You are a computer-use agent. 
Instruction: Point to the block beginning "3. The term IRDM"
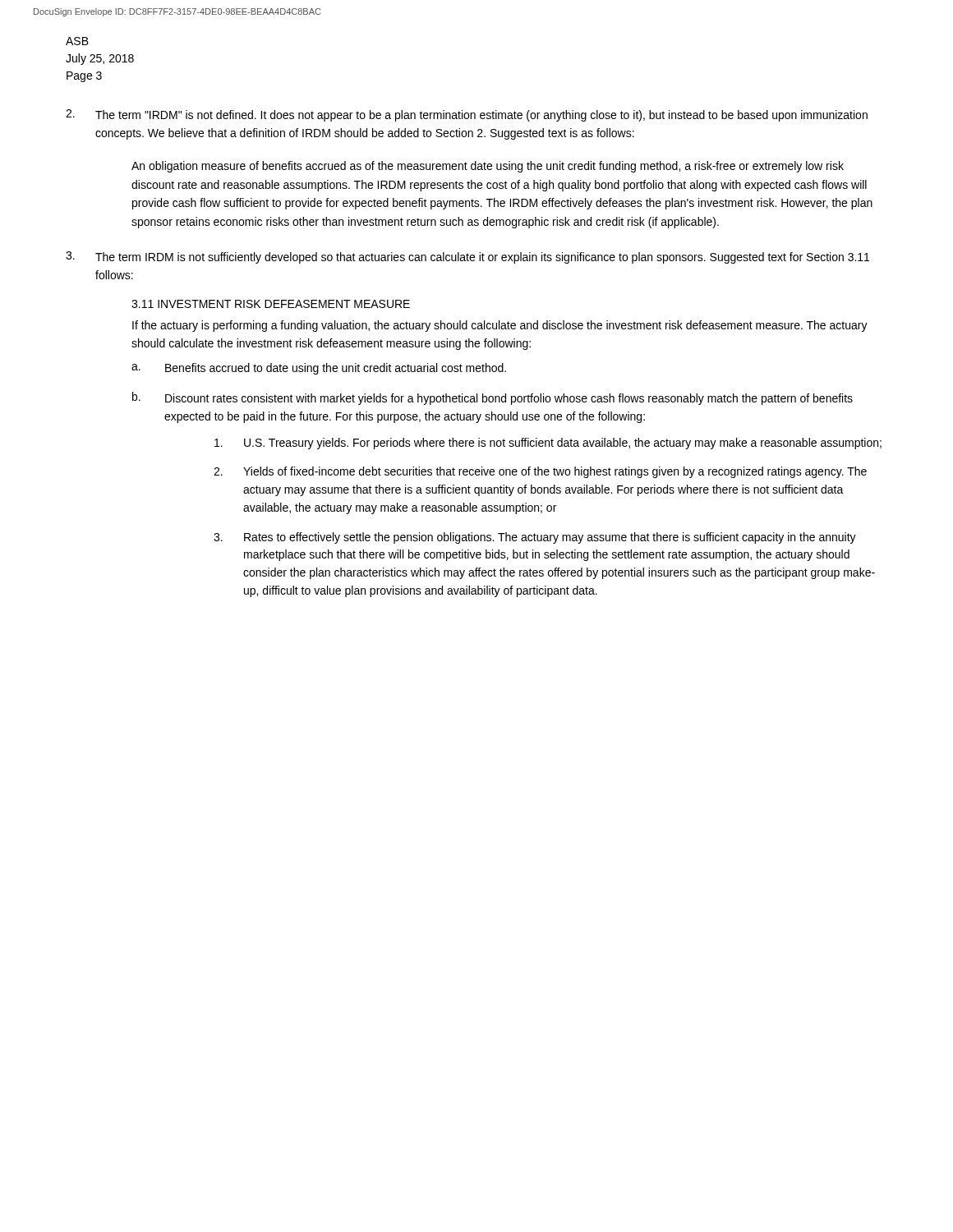tap(476, 267)
